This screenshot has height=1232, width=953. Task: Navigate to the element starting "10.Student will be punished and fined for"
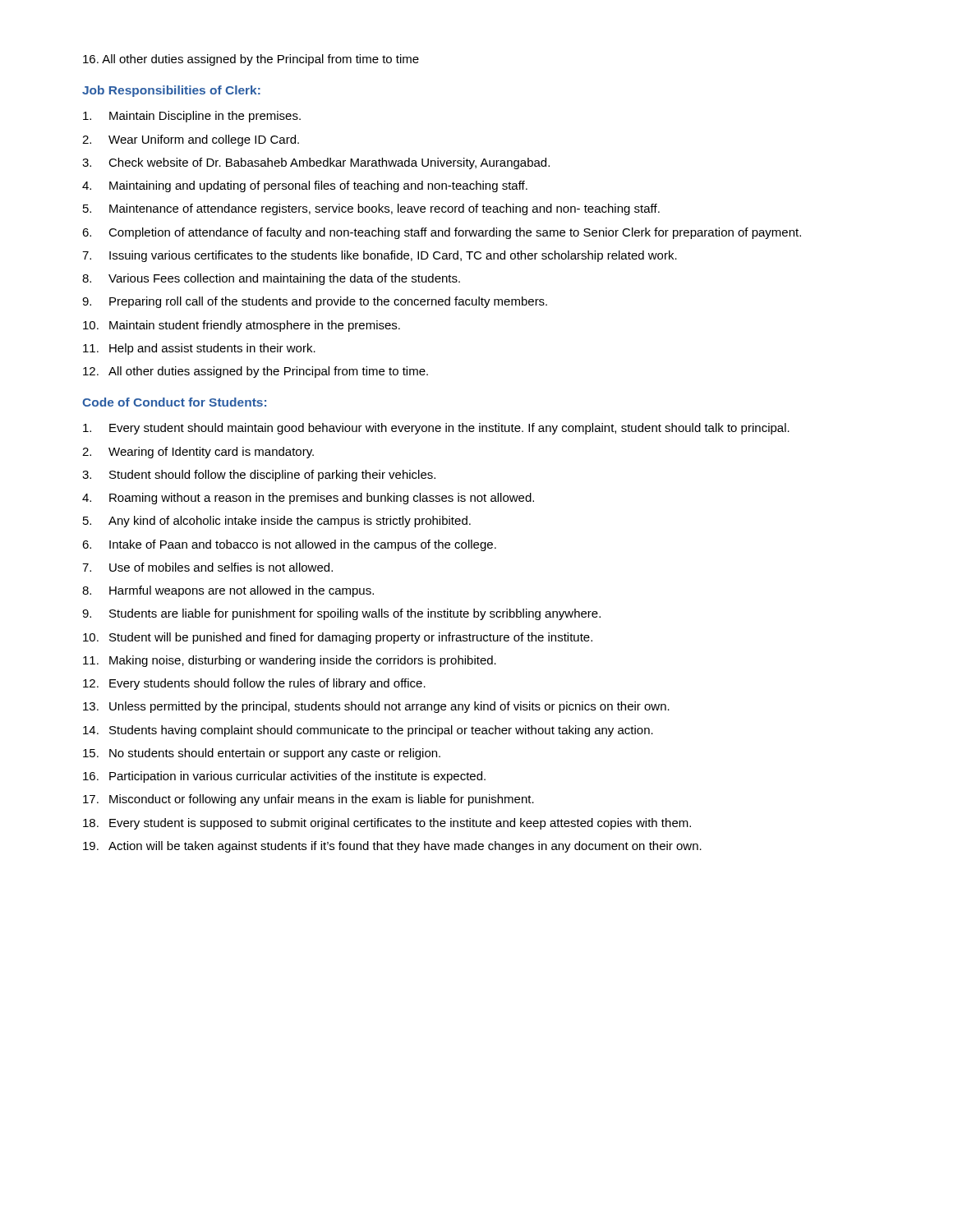pos(476,637)
